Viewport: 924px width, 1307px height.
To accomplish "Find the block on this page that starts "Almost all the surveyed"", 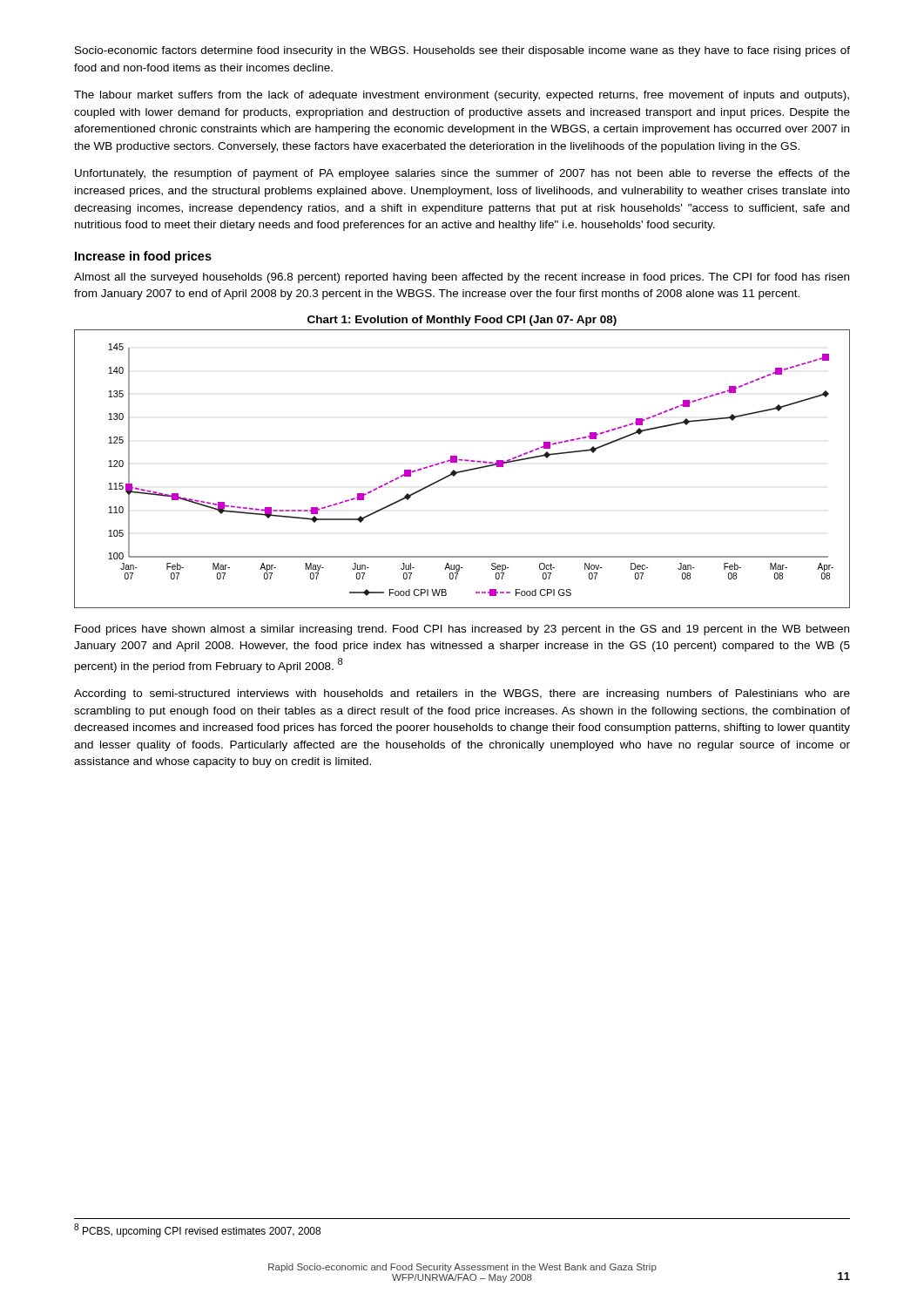I will click(x=462, y=285).
